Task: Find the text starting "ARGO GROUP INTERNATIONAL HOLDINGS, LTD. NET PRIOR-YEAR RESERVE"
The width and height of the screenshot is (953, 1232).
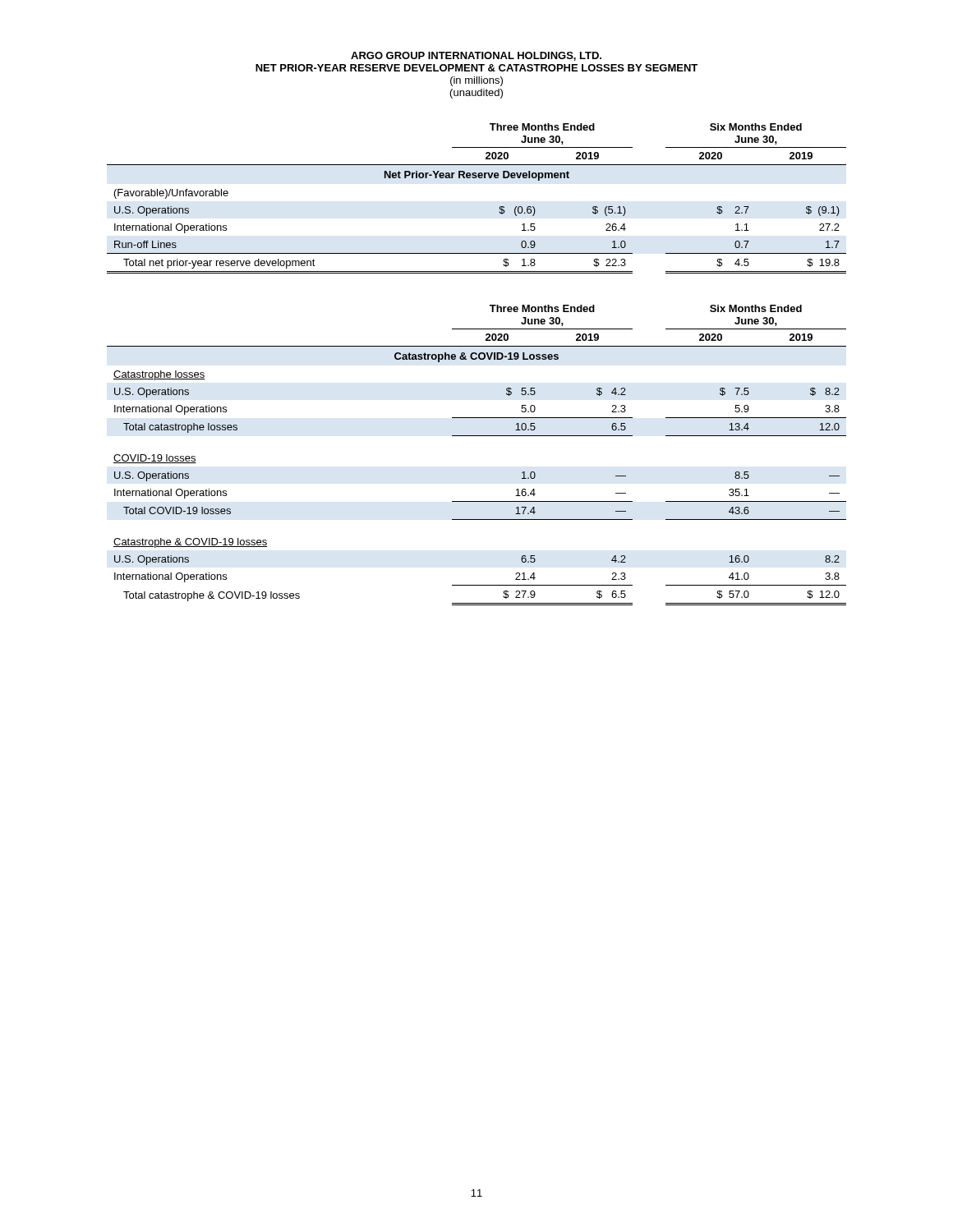Action: pos(476,74)
